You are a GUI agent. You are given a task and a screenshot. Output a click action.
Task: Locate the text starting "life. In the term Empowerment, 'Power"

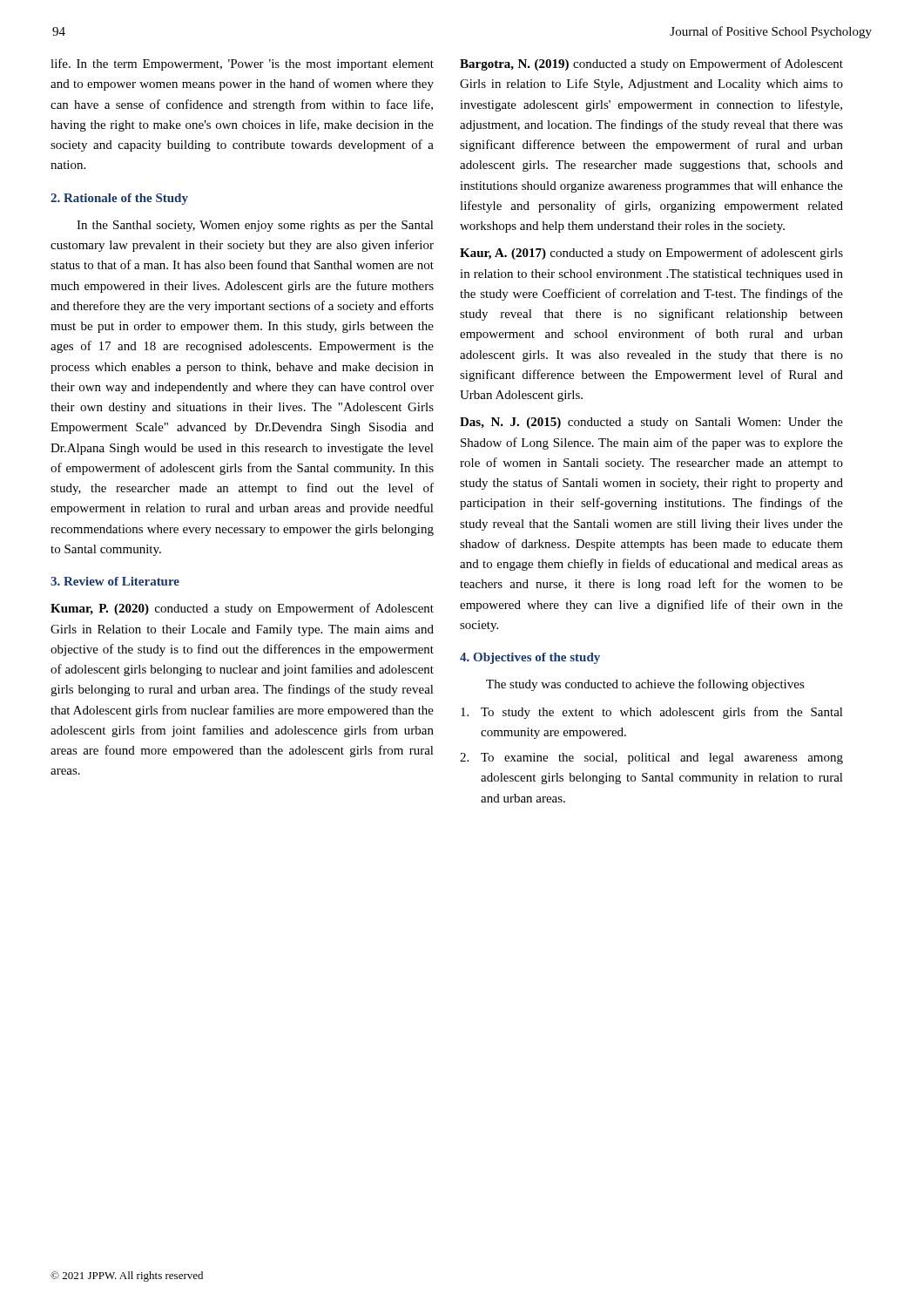[x=242, y=115]
